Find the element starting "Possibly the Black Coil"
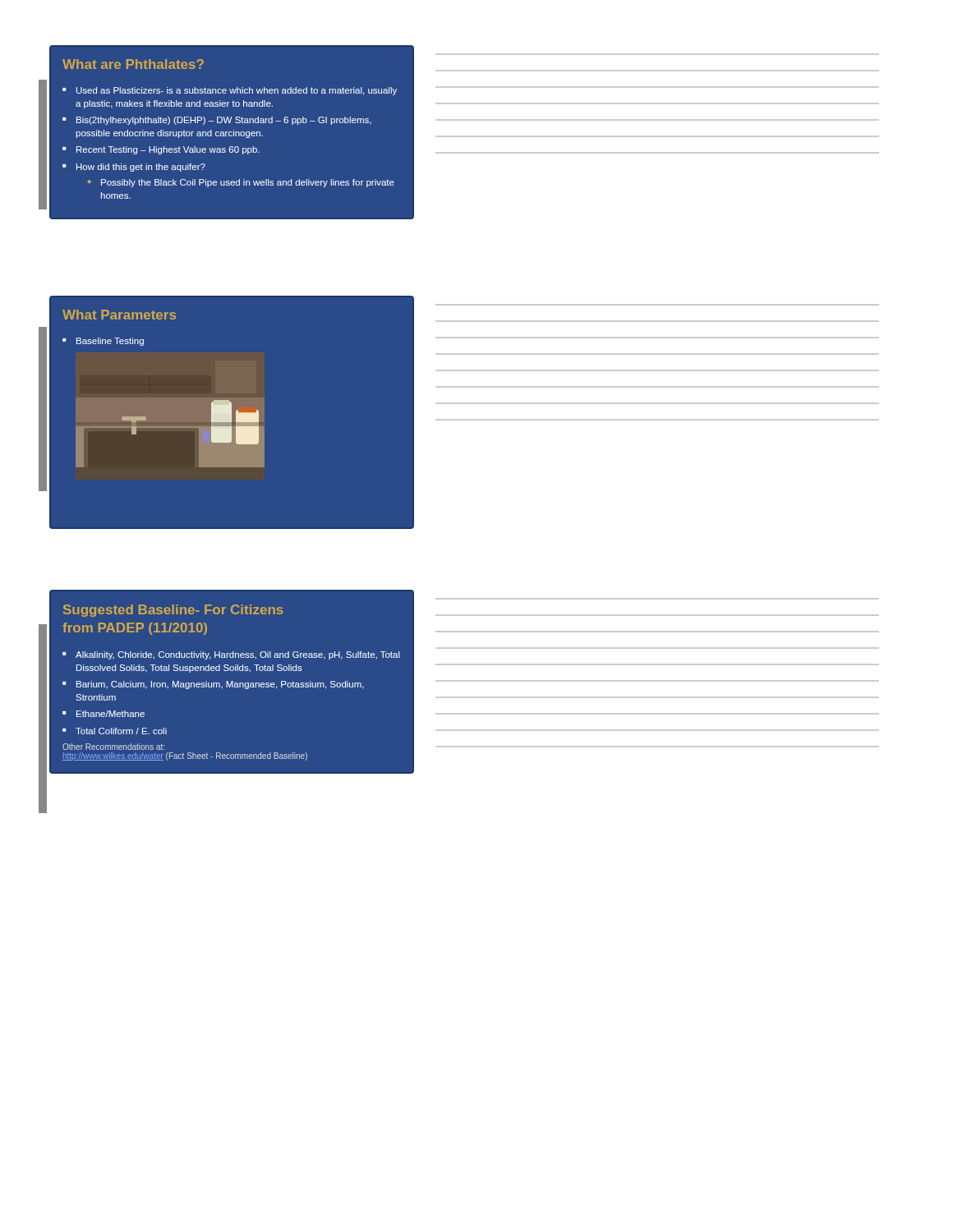Screen dimensions: 1232x953 point(247,189)
